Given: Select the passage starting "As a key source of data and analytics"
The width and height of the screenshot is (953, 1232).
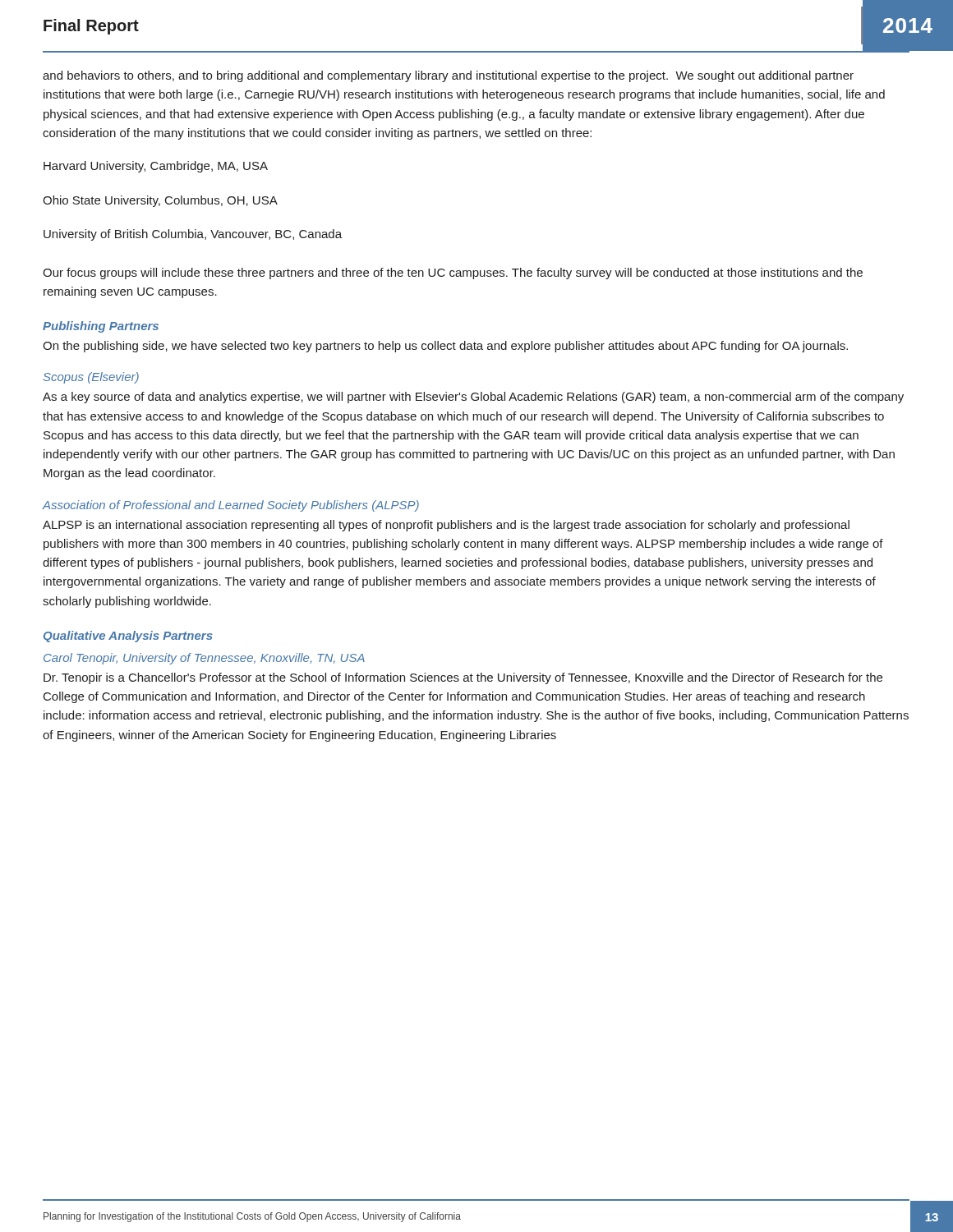Looking at the screenshot, I should [473, 435].
